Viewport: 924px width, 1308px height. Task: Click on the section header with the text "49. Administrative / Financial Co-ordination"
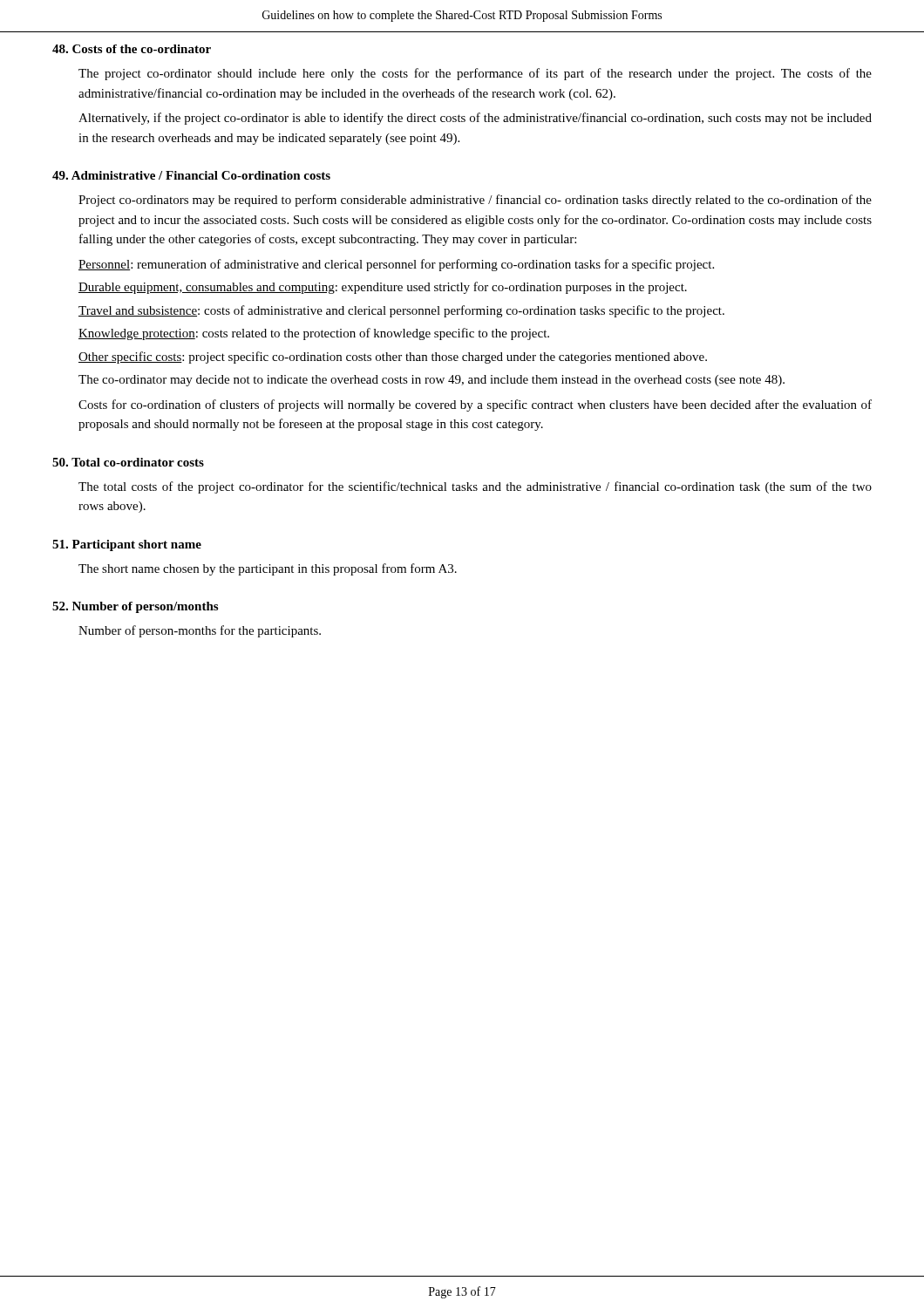pos(191,175)
